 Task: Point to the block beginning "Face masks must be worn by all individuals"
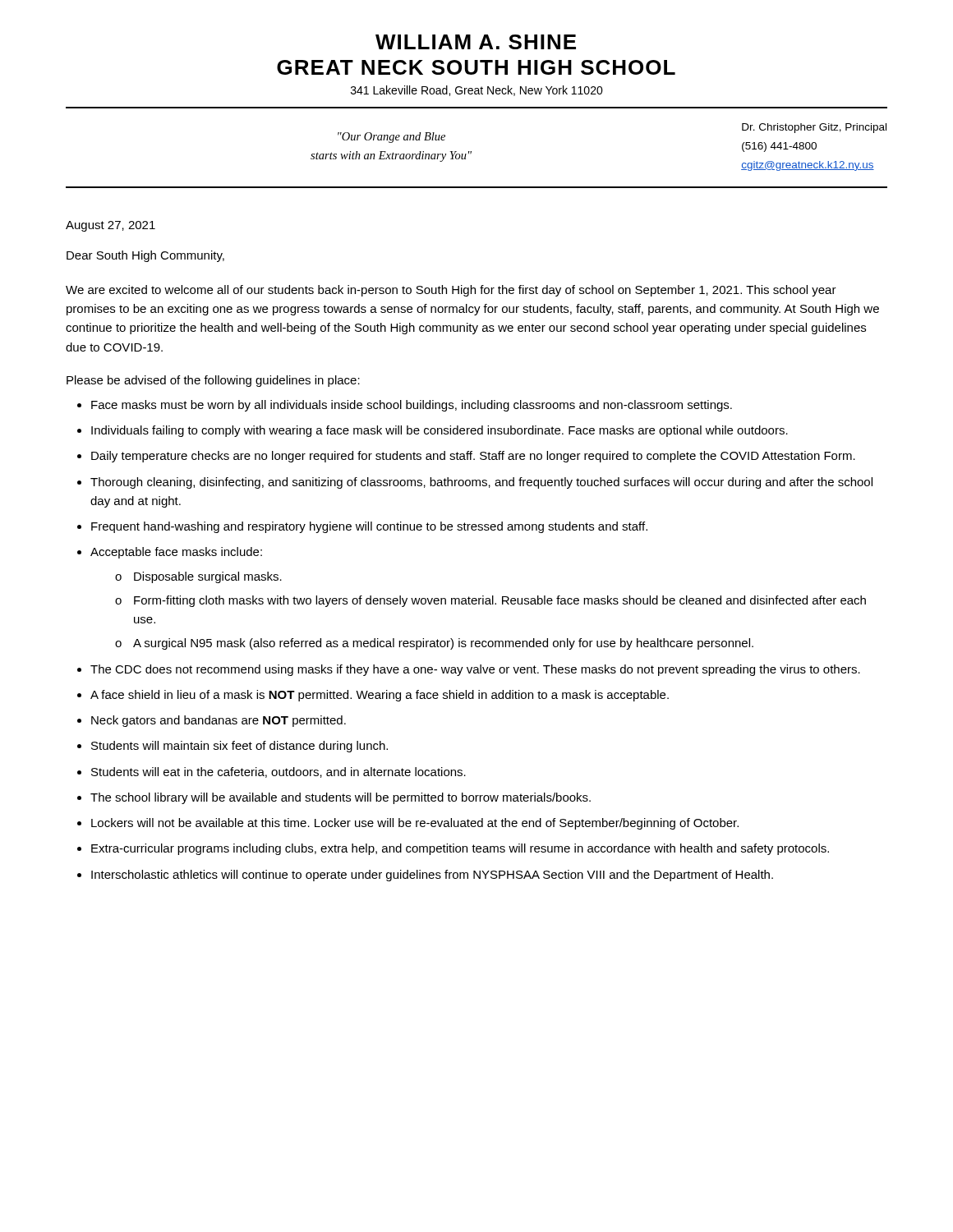click(x=412, y=404)
